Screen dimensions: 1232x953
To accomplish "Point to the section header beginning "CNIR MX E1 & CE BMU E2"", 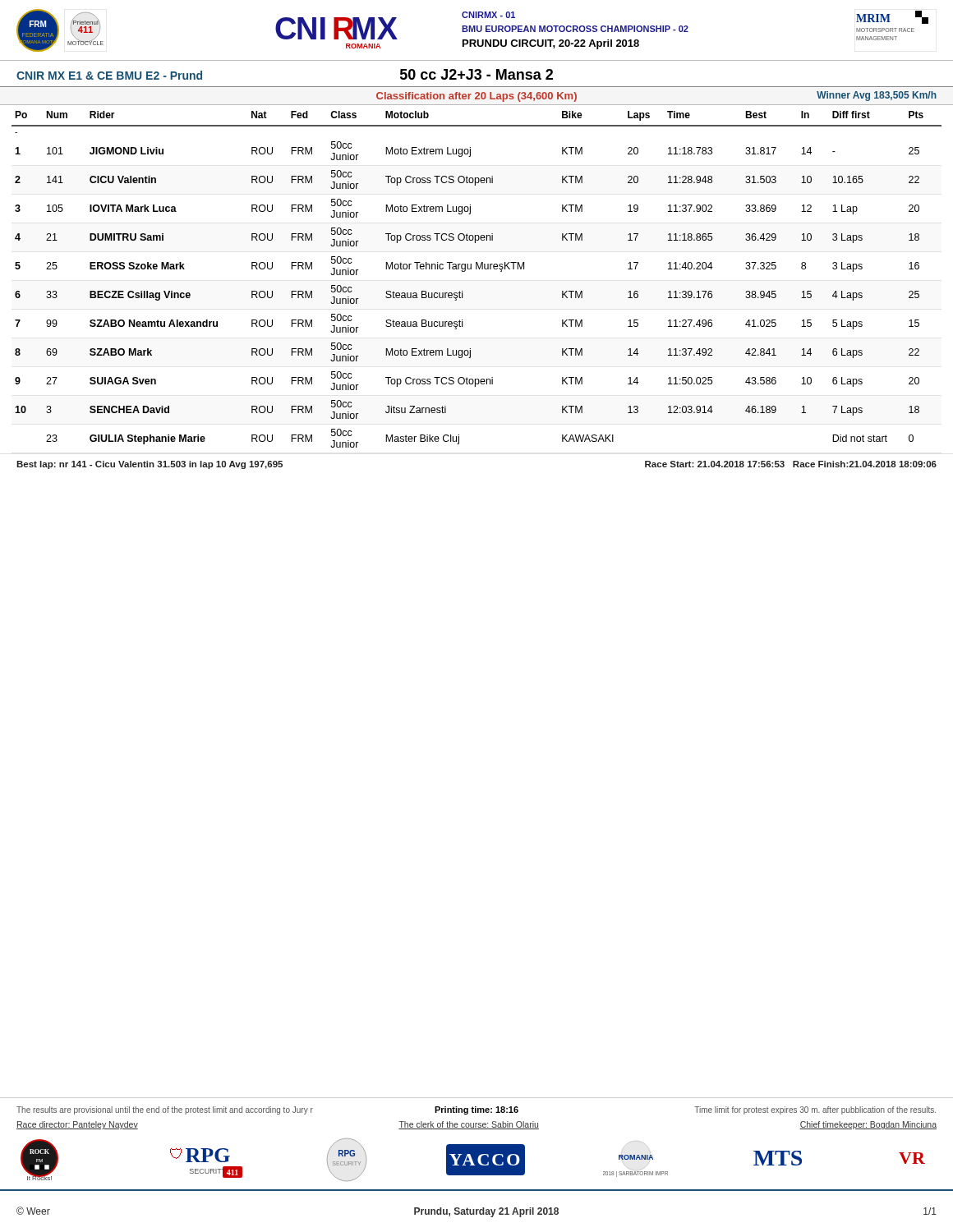I will tap(110, 75).
